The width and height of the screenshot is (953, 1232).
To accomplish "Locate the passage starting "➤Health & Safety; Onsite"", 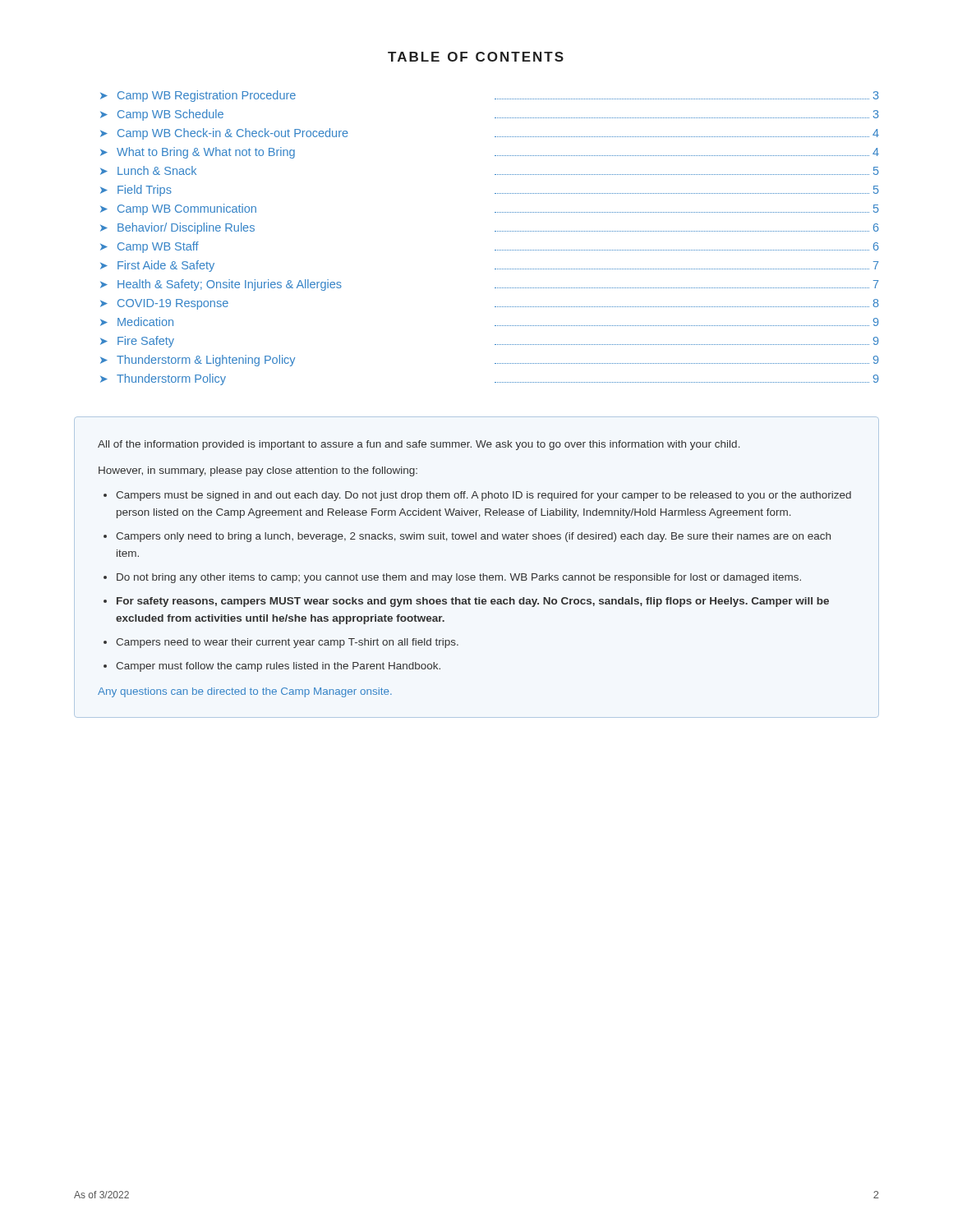I will point(489,284).
